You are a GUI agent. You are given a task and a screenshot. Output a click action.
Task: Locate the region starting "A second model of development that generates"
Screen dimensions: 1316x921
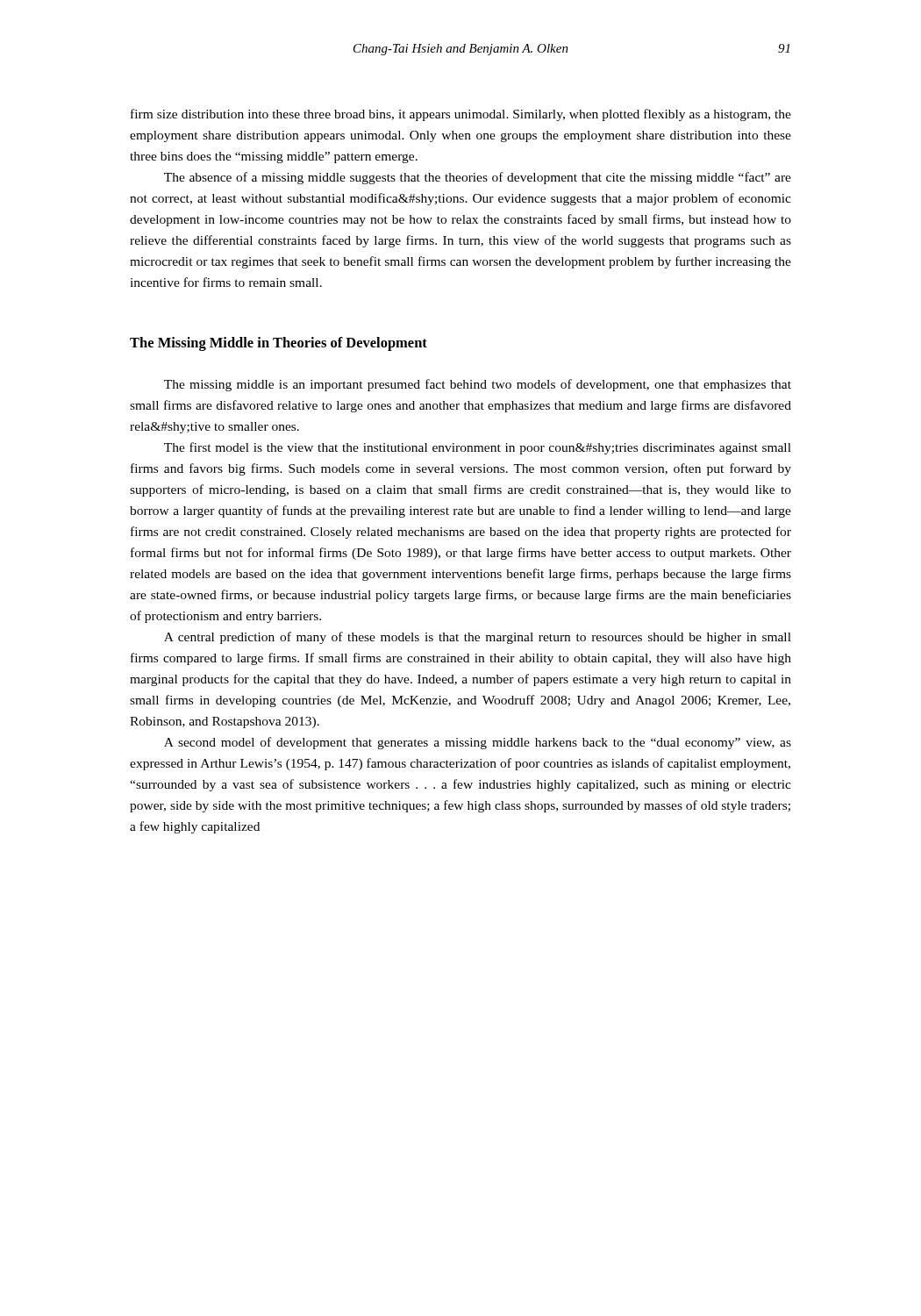click(x=460, y=784)
